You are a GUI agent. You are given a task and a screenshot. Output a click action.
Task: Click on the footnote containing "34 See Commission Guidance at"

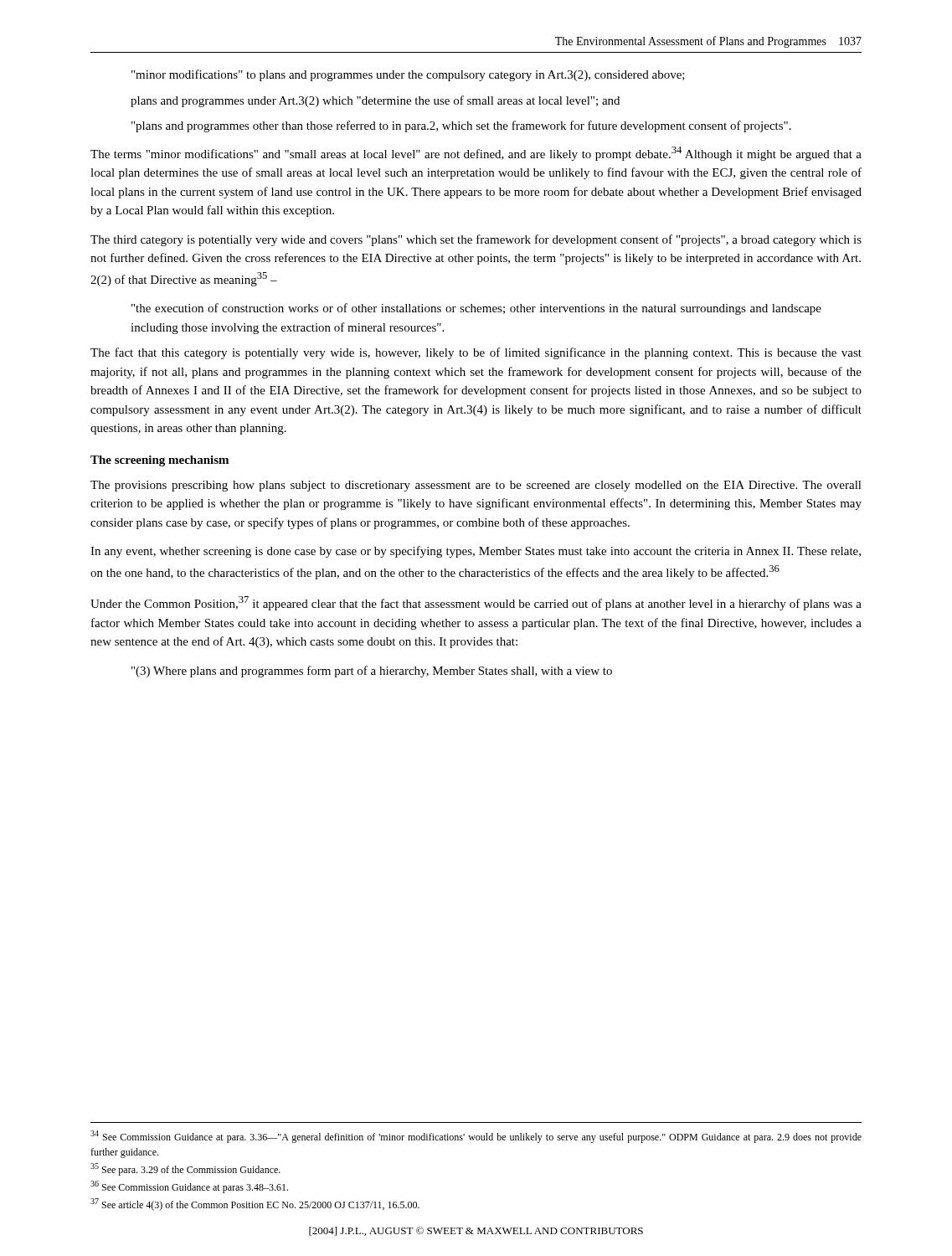[x=476, y=1143]
